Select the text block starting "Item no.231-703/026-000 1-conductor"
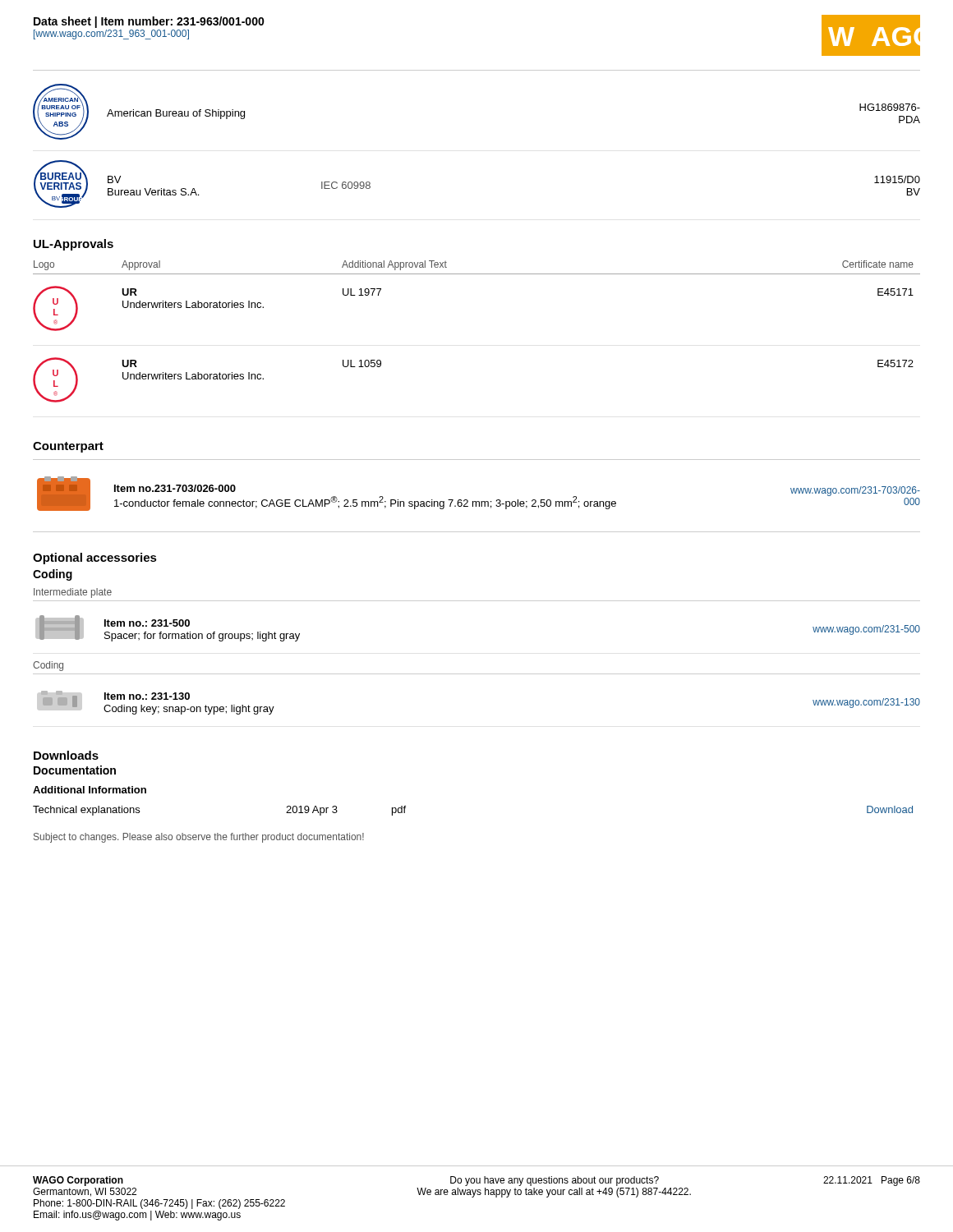This screenshot has width=953, height=1232. tap(430, 496)
